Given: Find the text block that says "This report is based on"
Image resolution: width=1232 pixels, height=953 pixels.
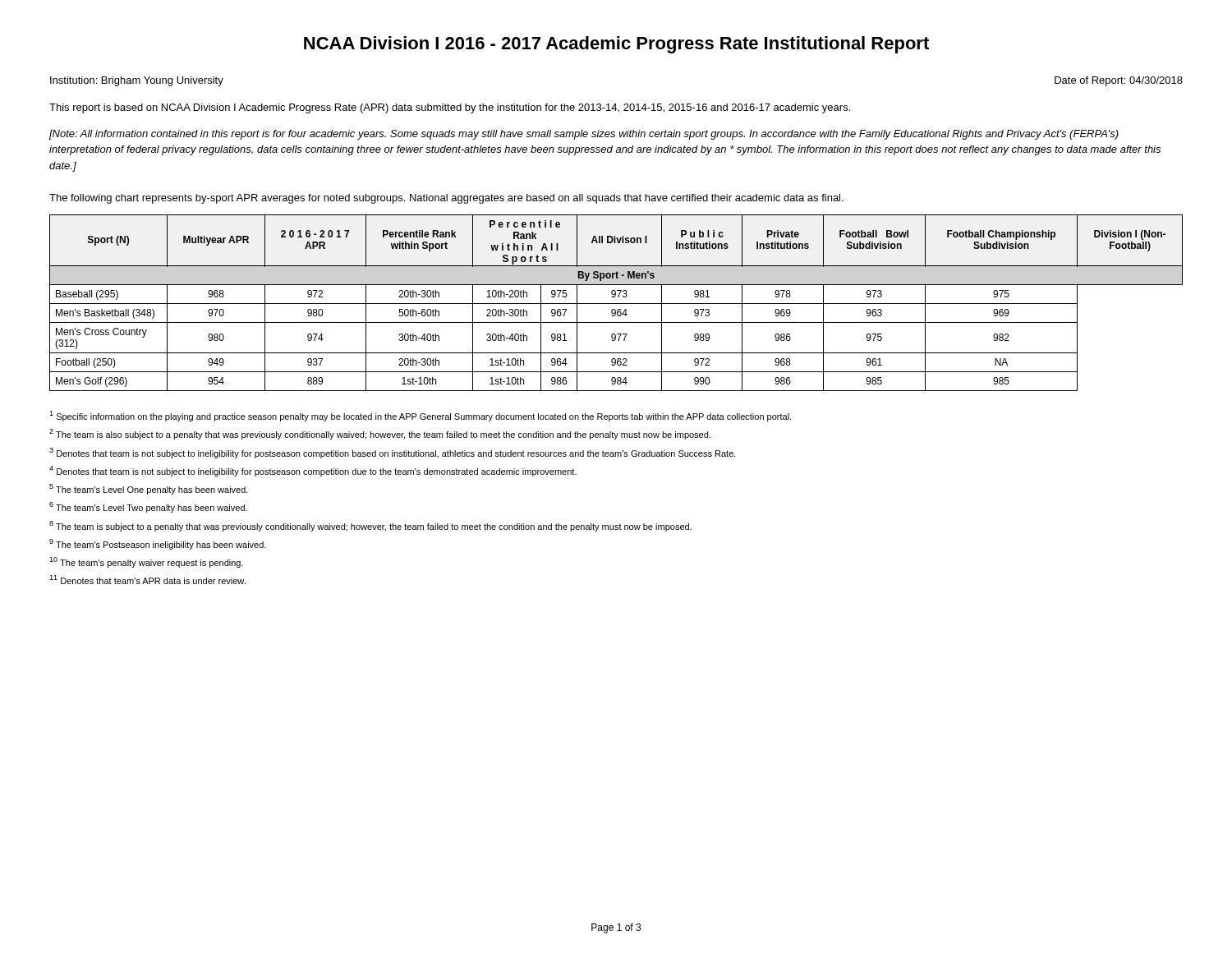Looking at the screenshot, I should point(450,107).
